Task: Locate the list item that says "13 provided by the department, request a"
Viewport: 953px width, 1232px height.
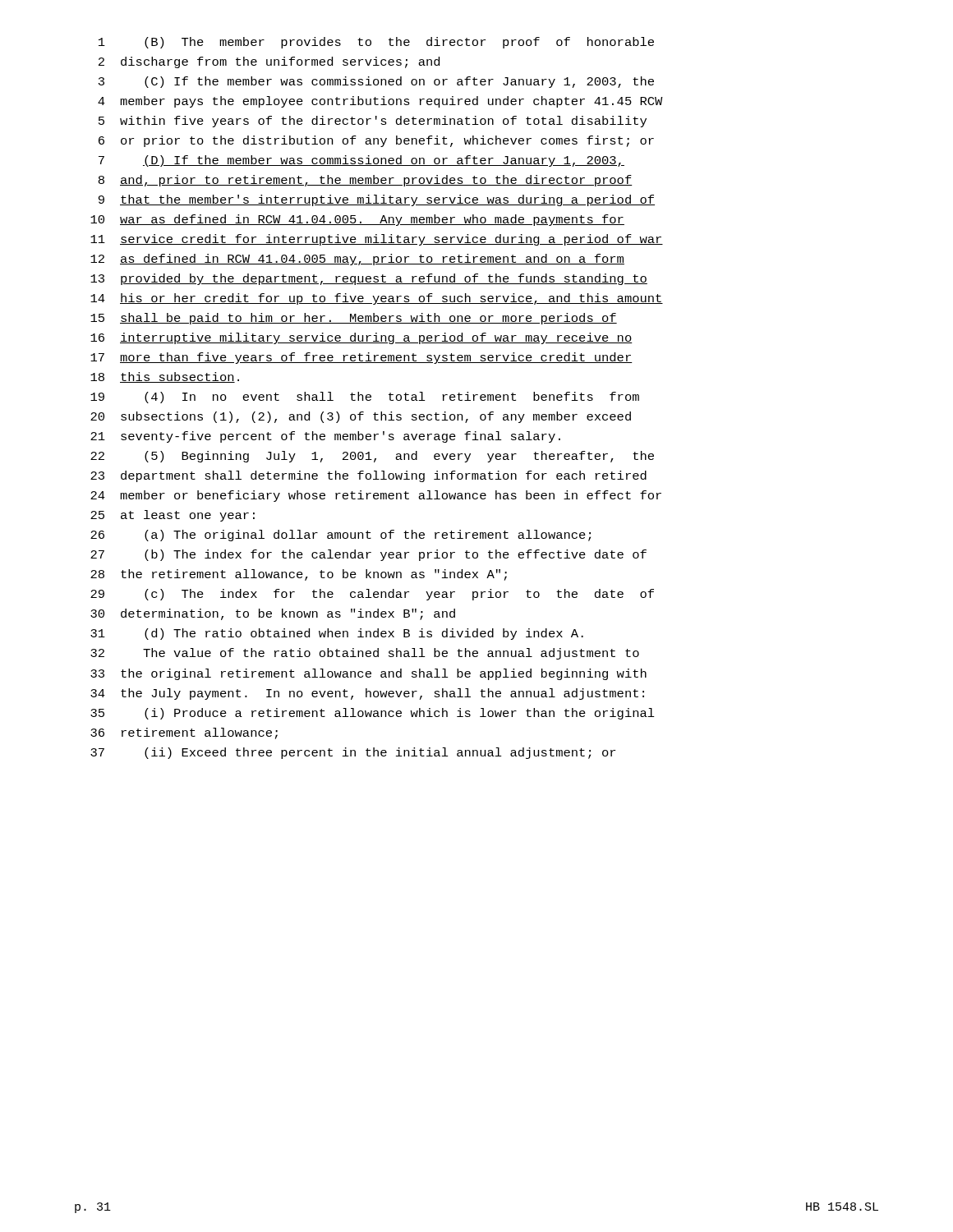Action: [476, 279]
